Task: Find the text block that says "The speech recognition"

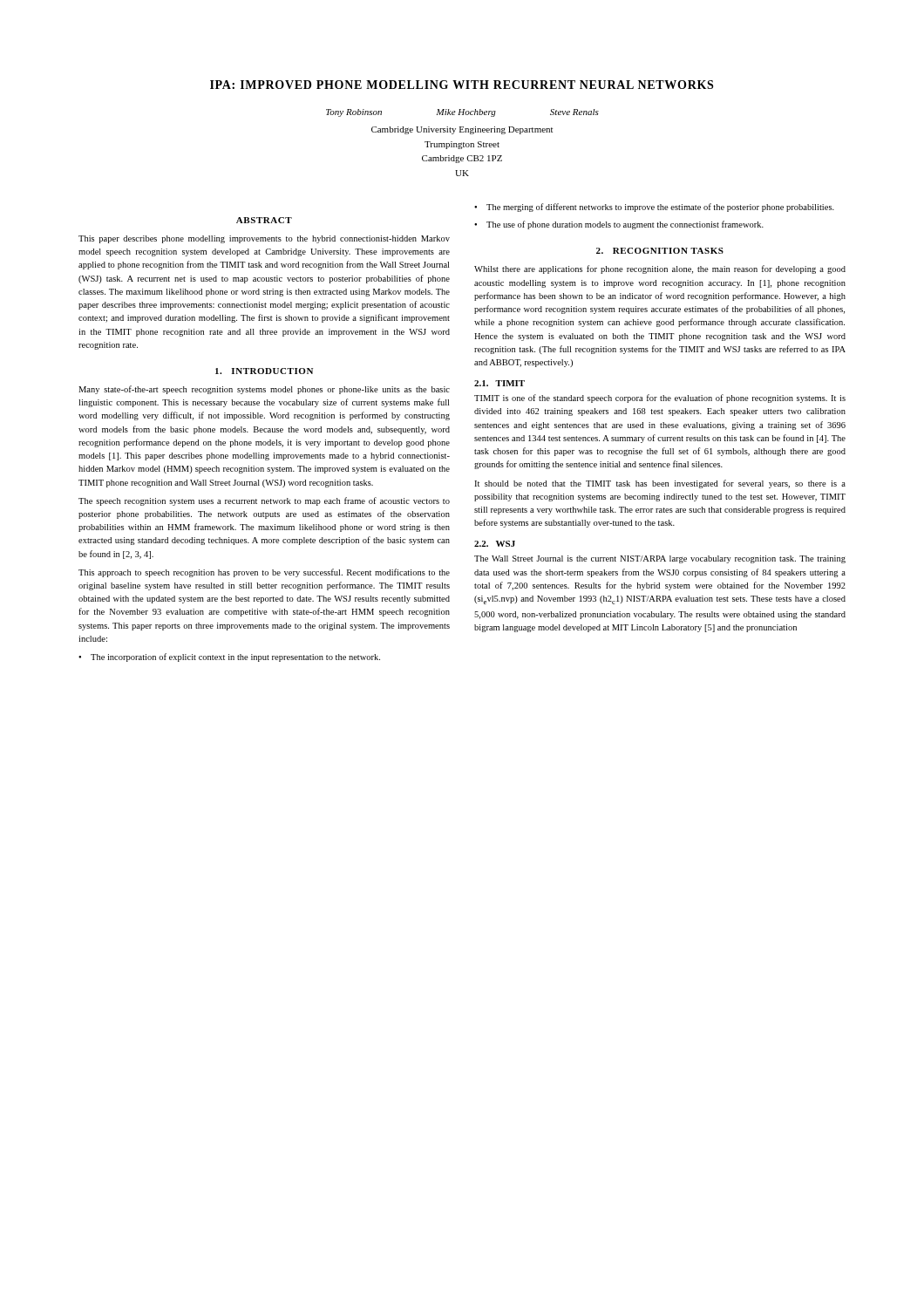Action: 264,527
